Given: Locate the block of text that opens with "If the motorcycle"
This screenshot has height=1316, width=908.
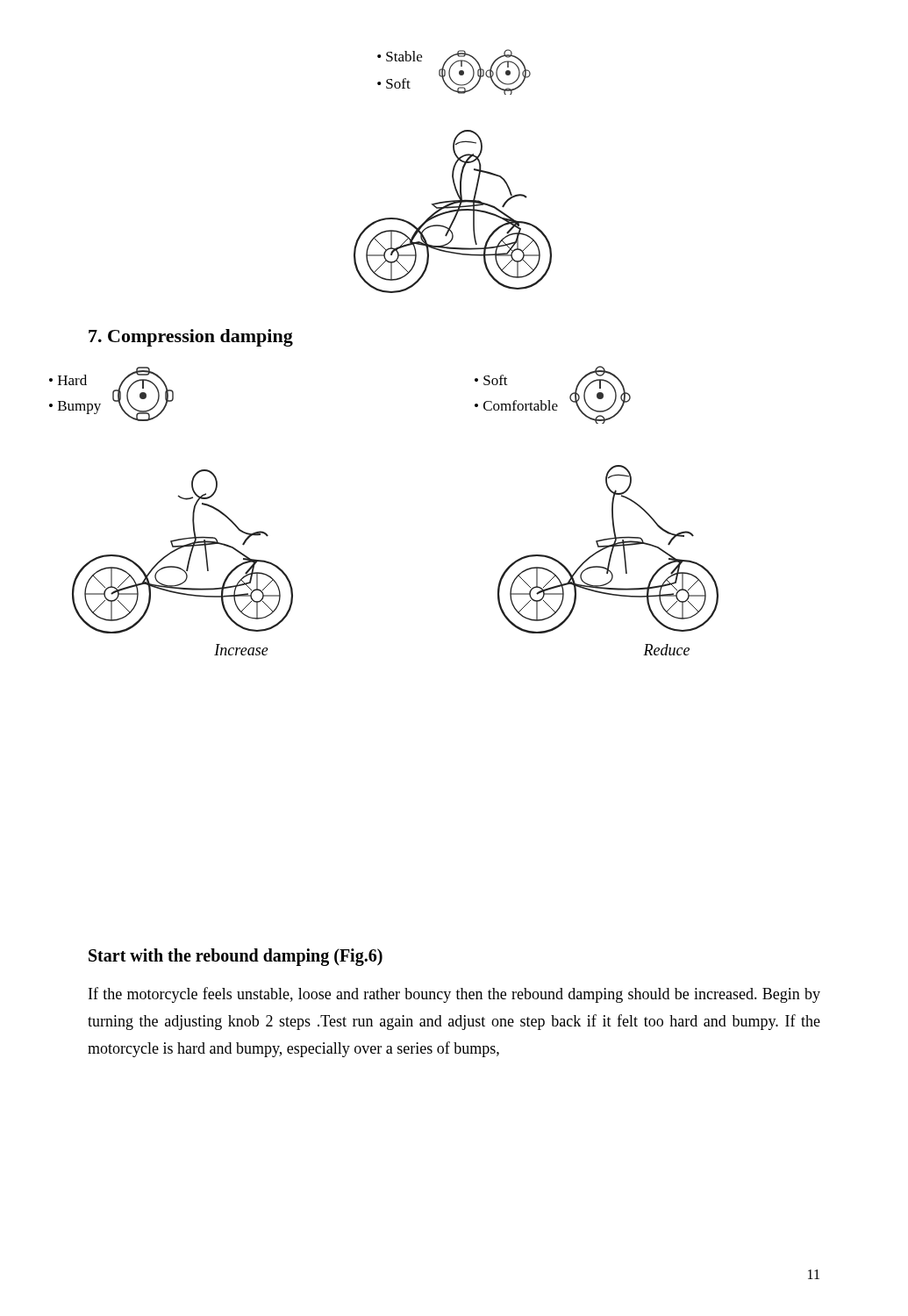Looking at the screenshot, I should (x=454, y=1021).
